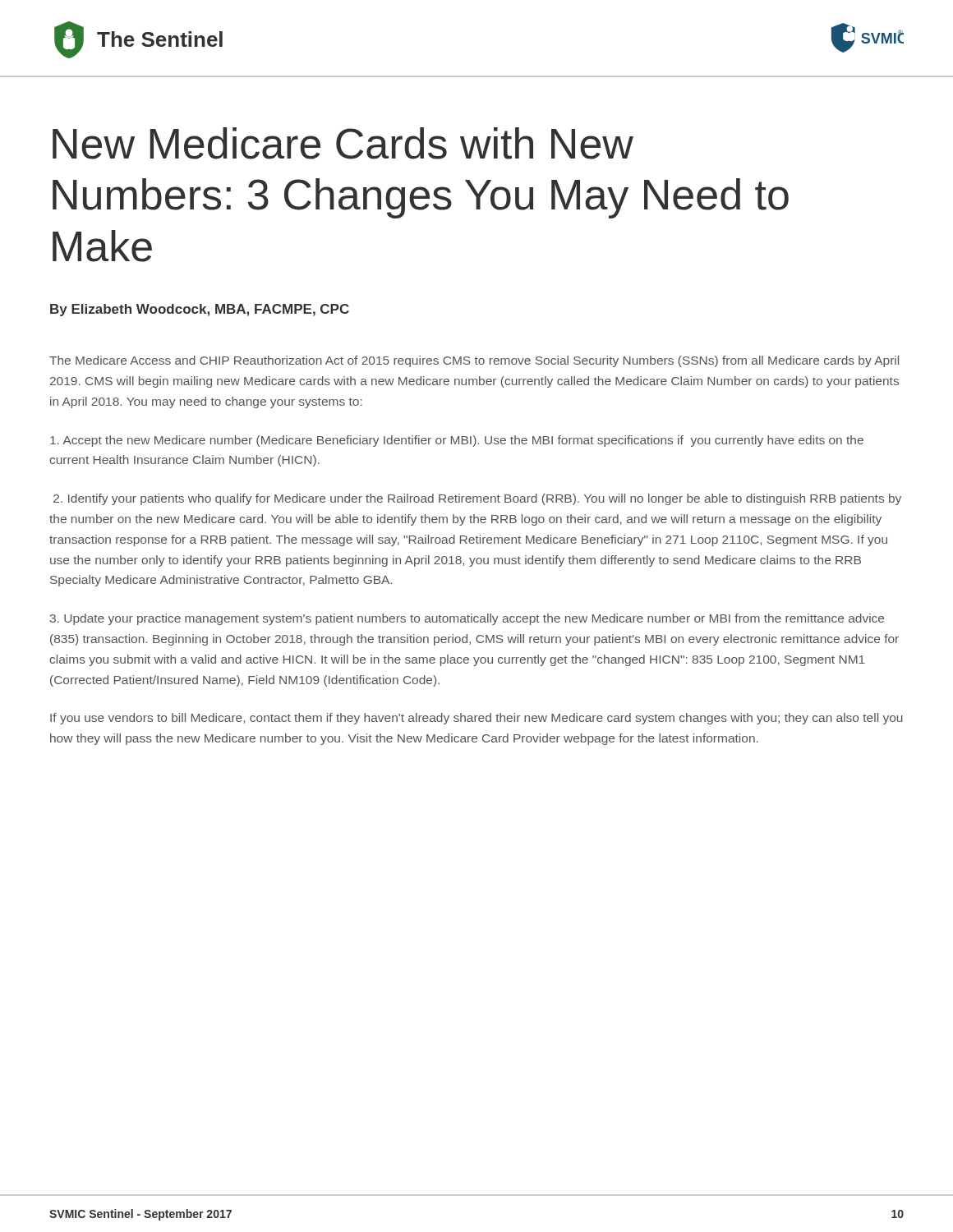Locate the block of text that opens with "3. Update your"
Image resolution: width=953 pixels, height=1232 pixels.
pos(474,649)
